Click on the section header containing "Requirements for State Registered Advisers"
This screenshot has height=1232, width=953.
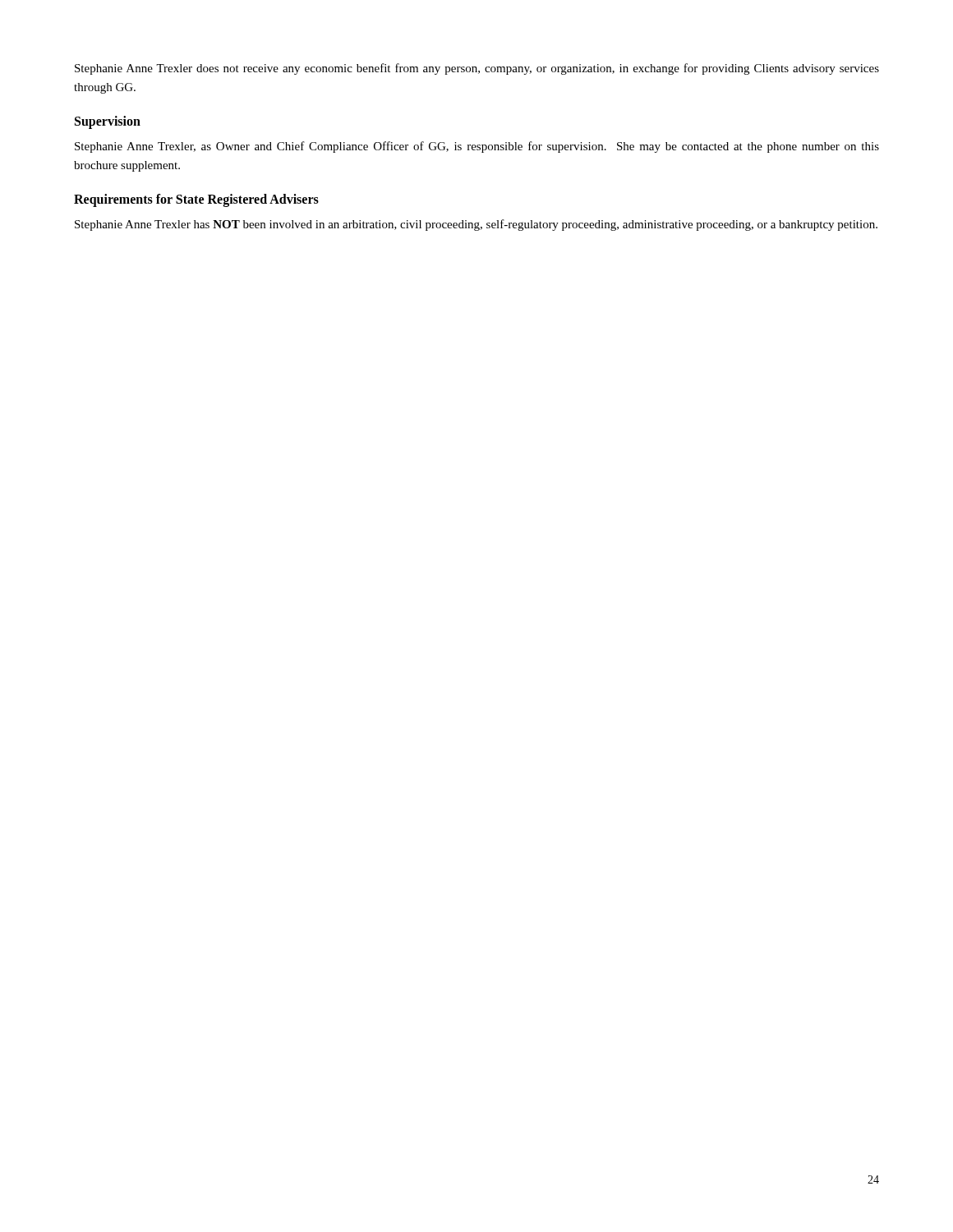click(196, 199)
